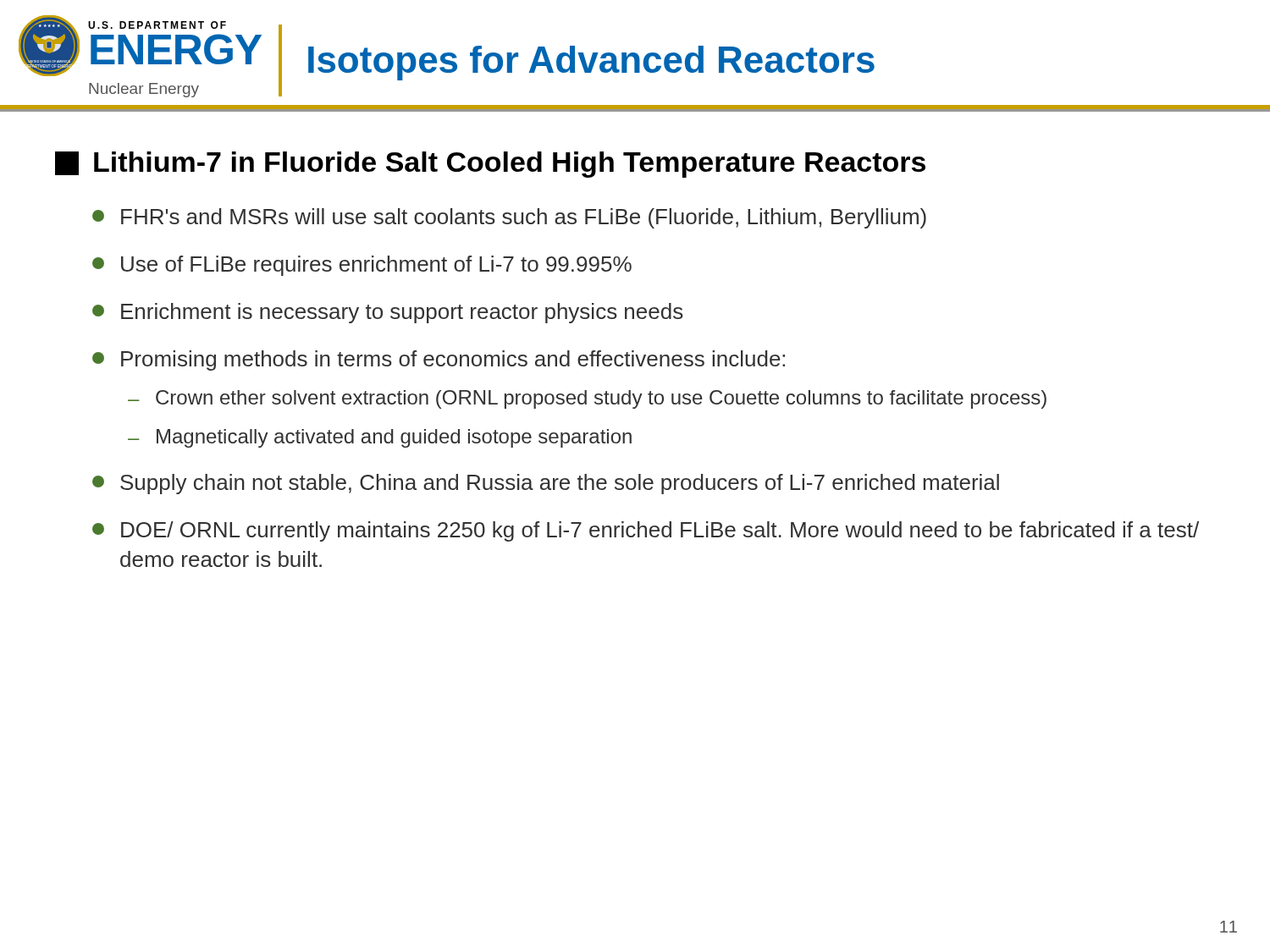
Task: Locate the list item that reads "Enrichment is necessary to support reactor physics needs"
Action: pyautogui.click(x=388, y=312)
